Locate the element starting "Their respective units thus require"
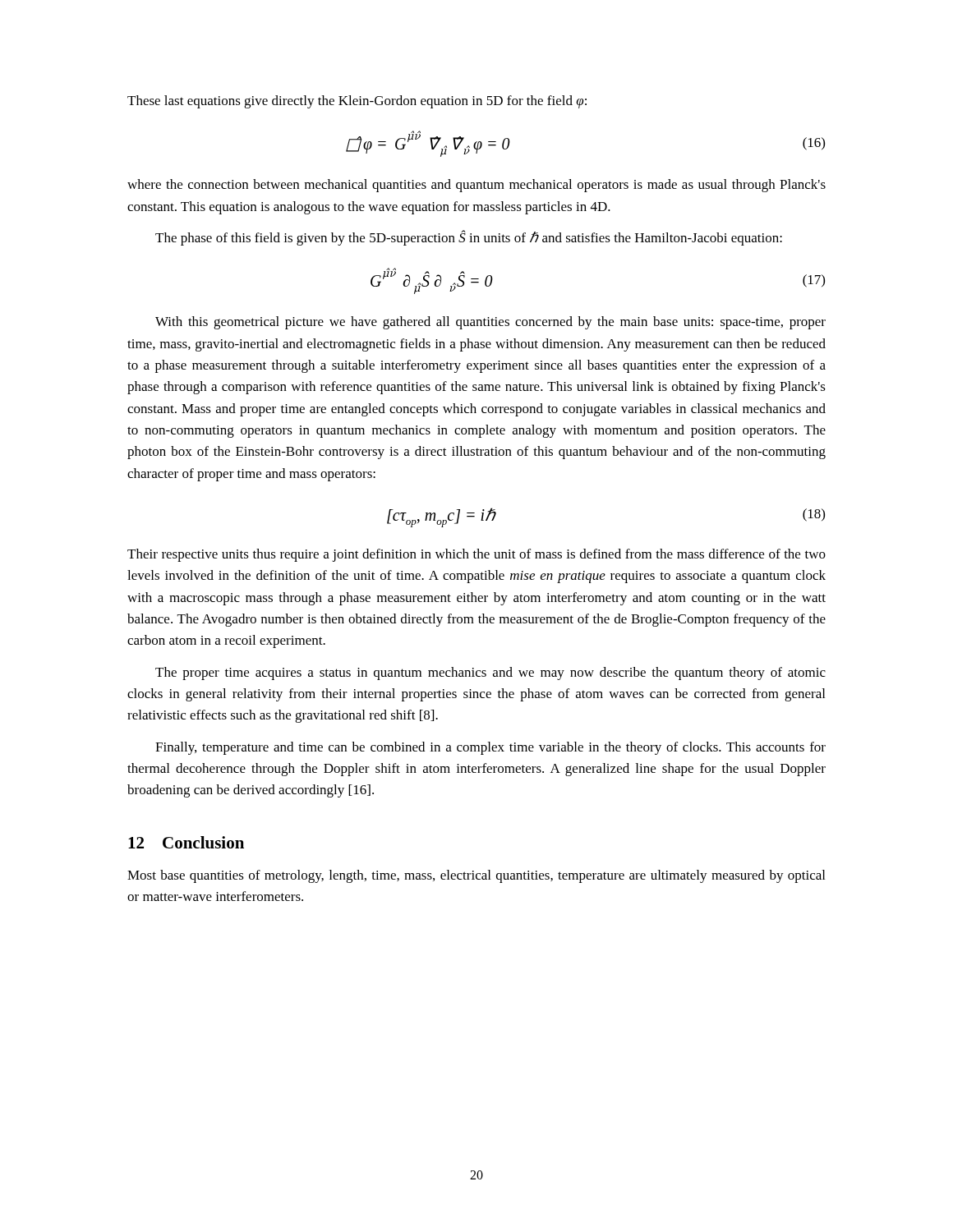Screen dimensions: 1232x953 [476, 672]
